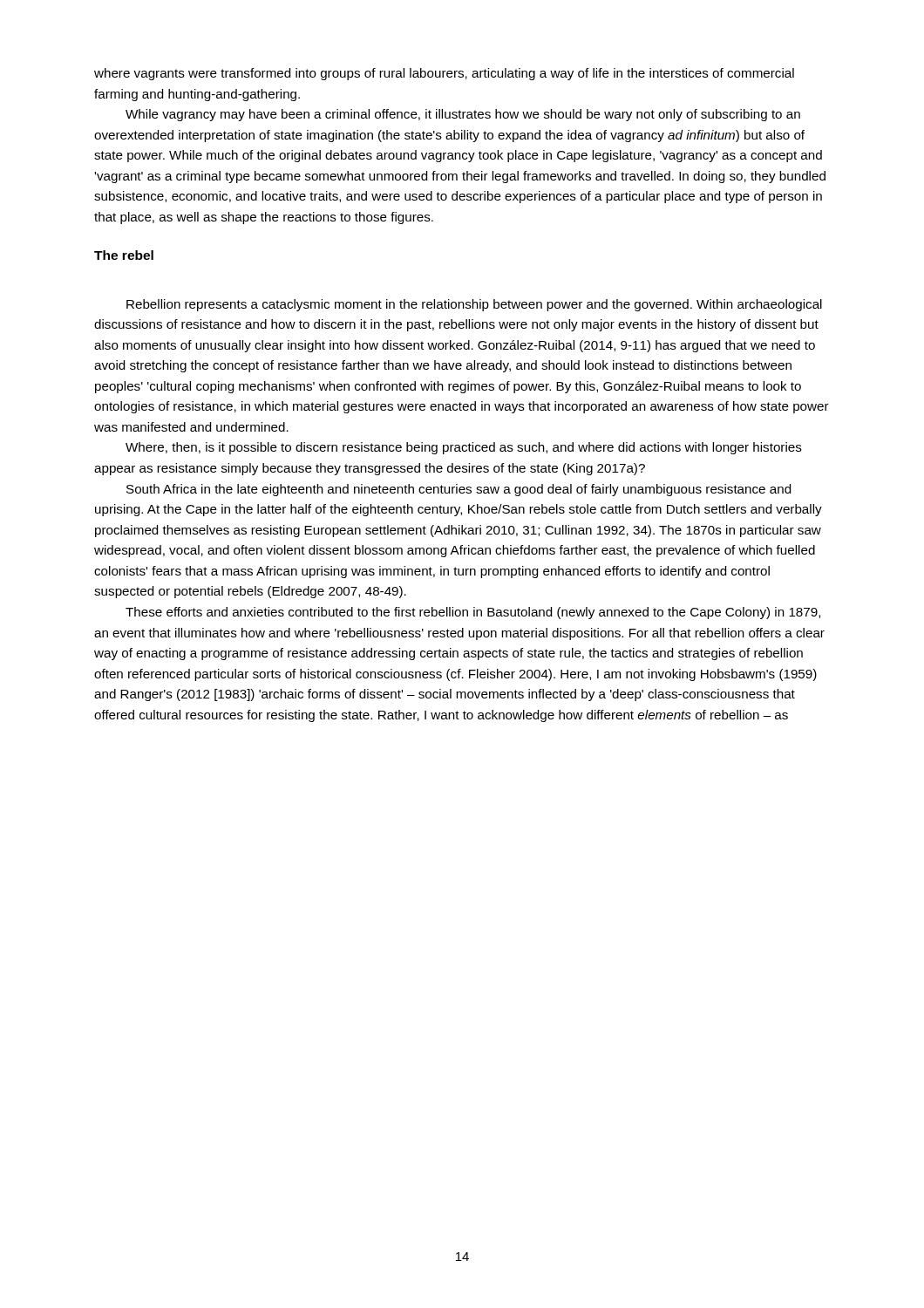Find the block on this page that starts "Rebellion represents a"
This screenshot has width=924, height=1308.
[462, 365]
